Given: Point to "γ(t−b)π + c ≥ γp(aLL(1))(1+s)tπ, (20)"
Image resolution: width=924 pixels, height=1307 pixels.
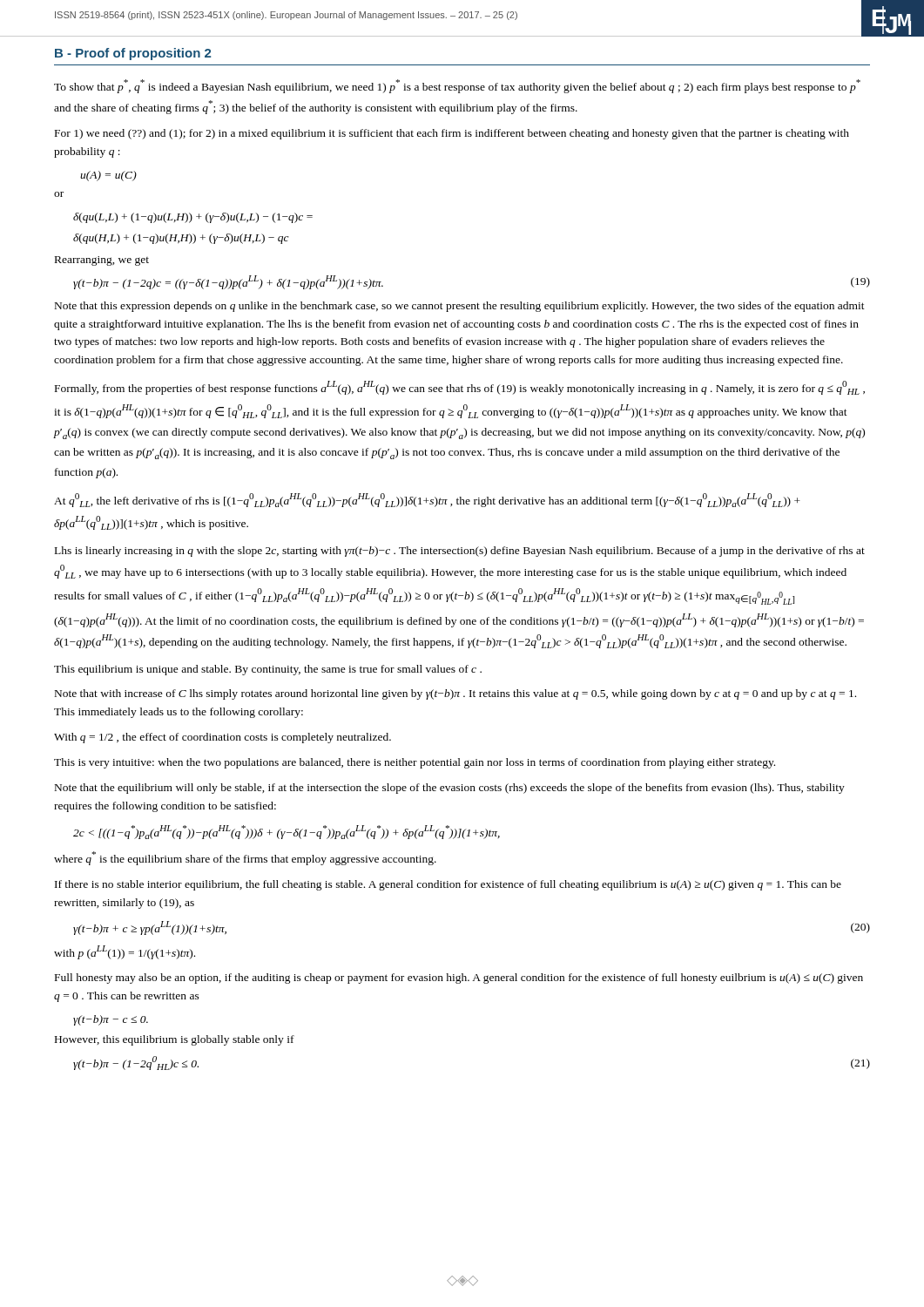Looking at the screenshot, I should click(x=155, y=928).
